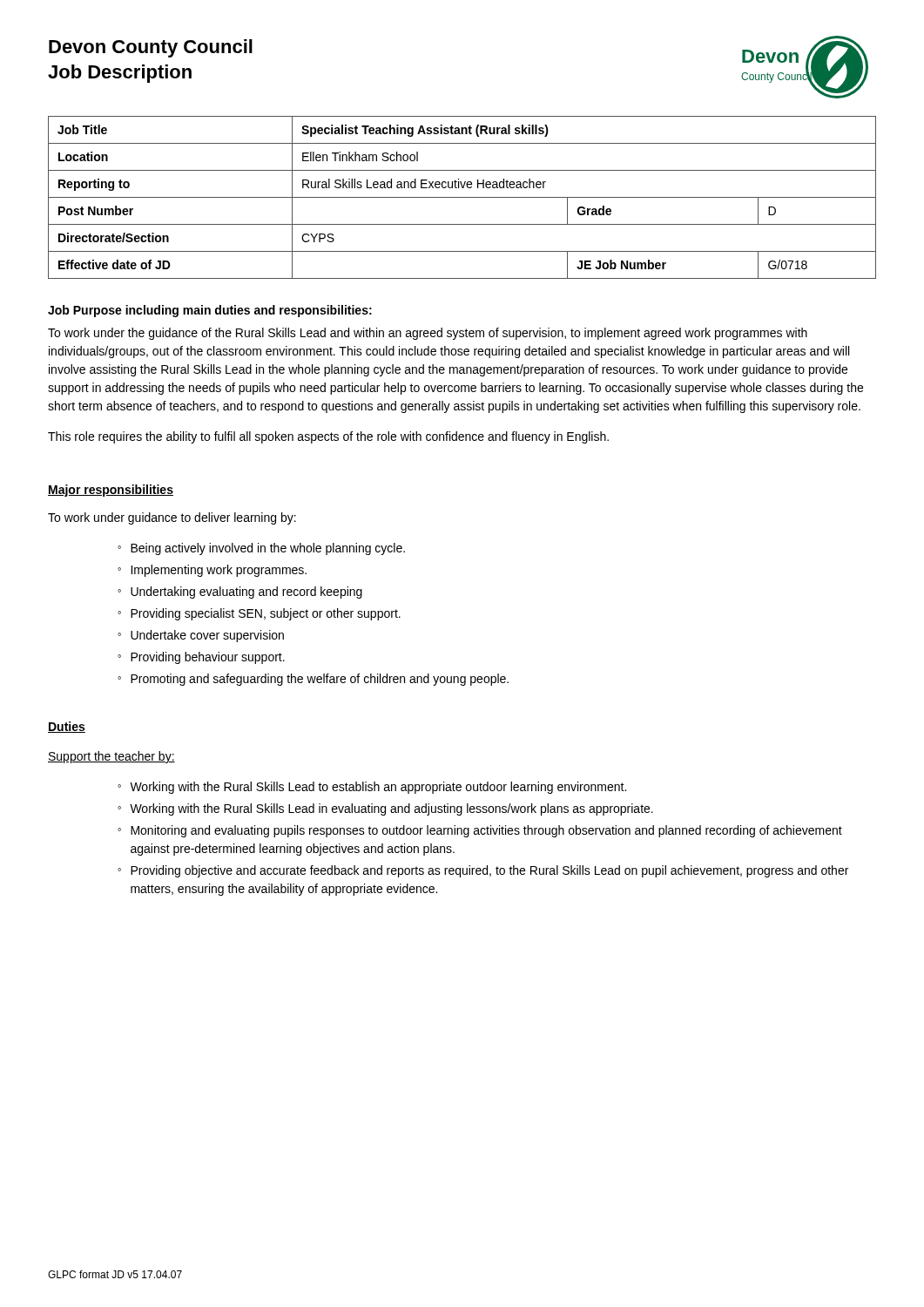The height and width of the screenshot is (1307, 924).
Task: Point to the element starting "° Implementing work programmes."
Action: 212,571
